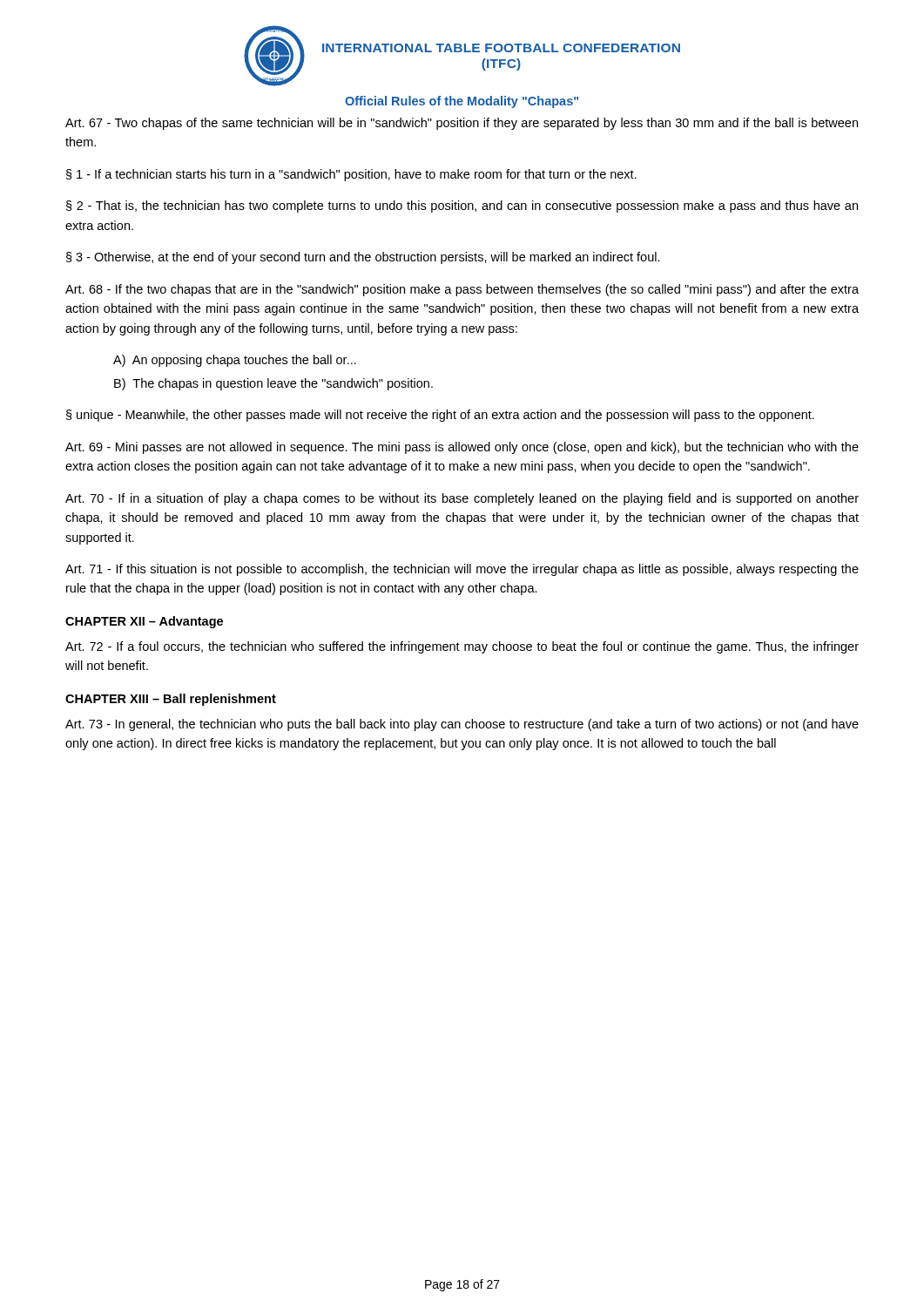Point to the text block starting "Art. 73 - In"
Screen dimensions: 1307x924
462,734
